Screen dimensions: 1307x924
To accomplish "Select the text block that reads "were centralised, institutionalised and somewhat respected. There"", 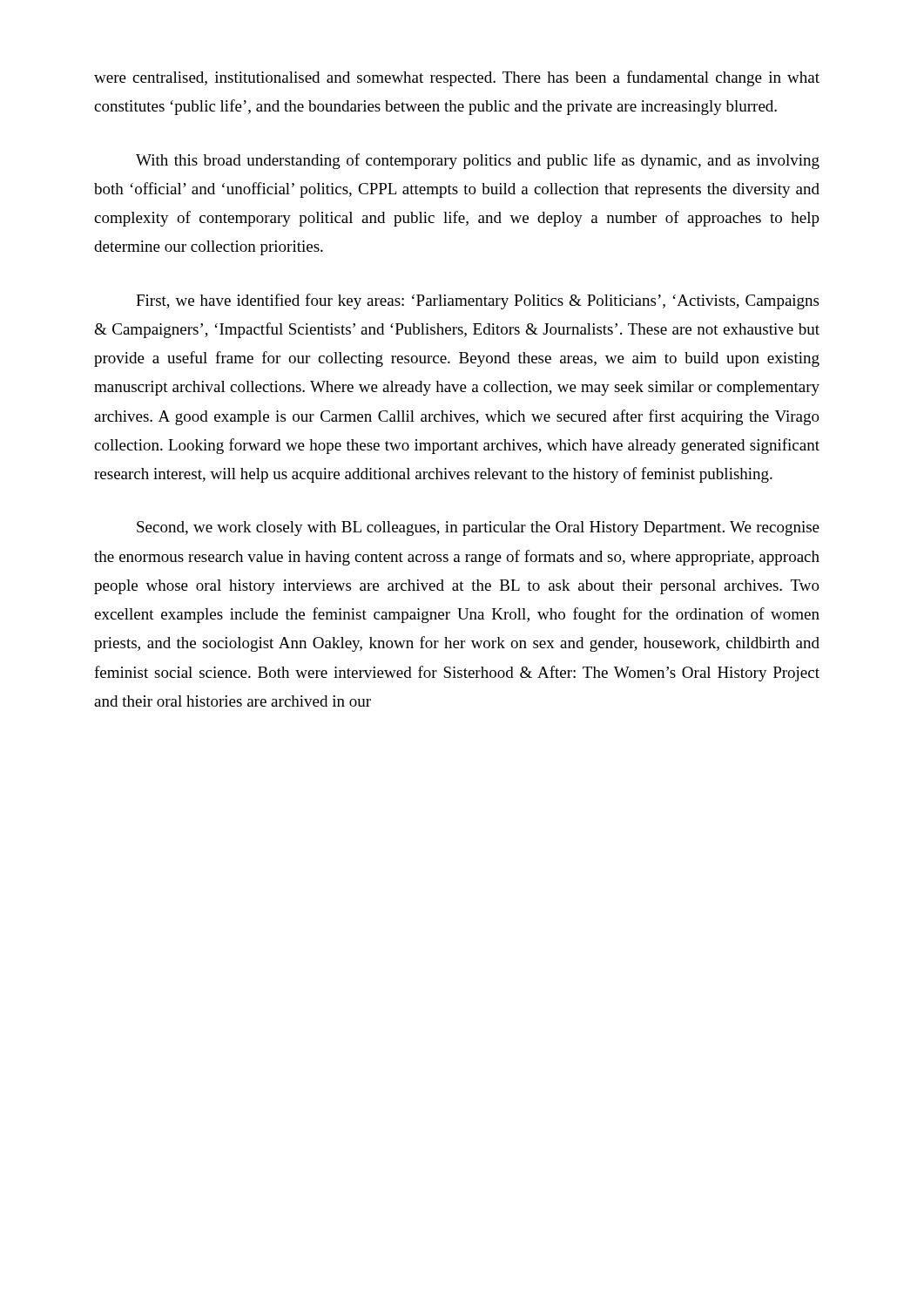I will click(x=457, y=92).
